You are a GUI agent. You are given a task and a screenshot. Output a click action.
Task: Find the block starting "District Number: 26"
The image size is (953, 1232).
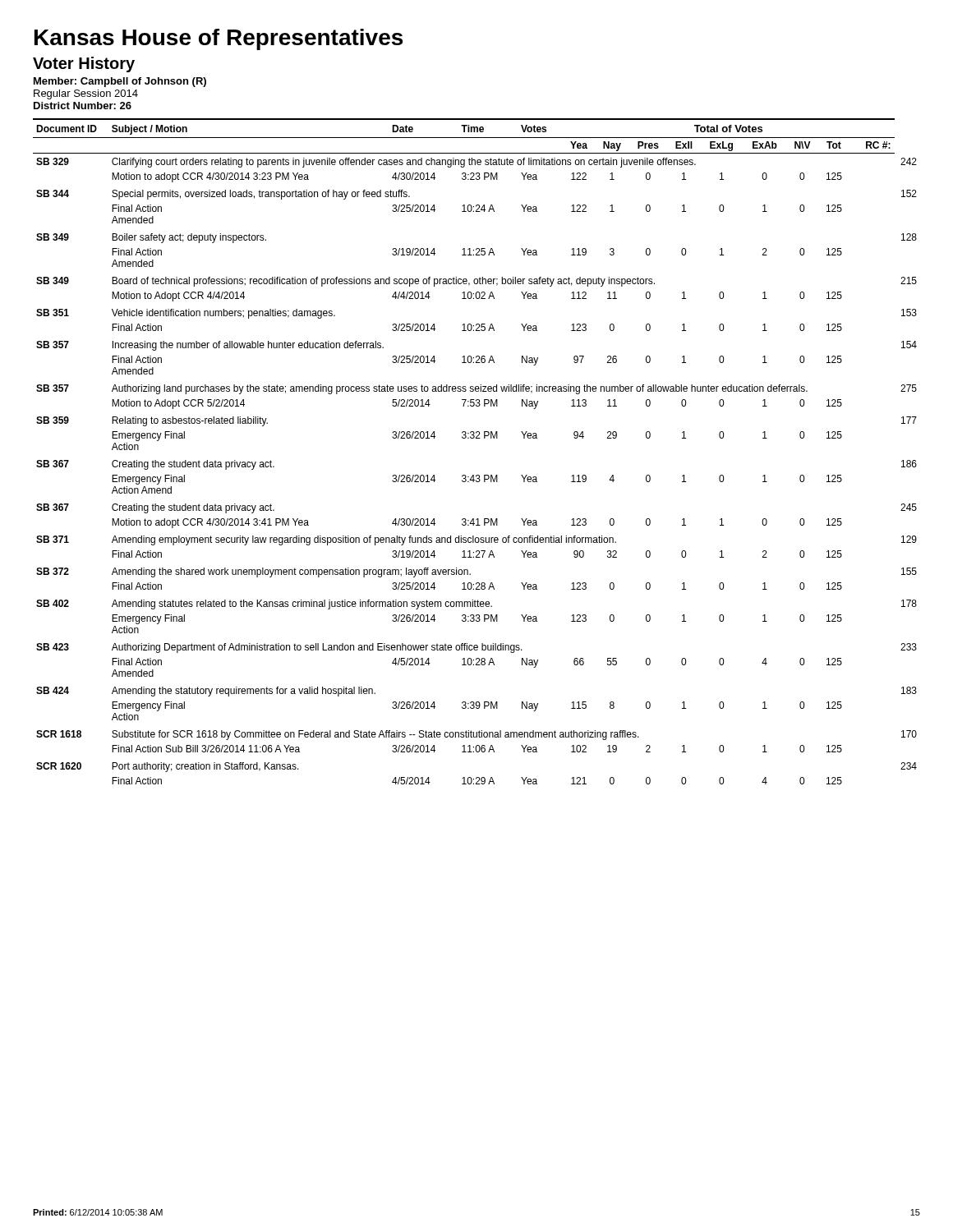(82, 106)
